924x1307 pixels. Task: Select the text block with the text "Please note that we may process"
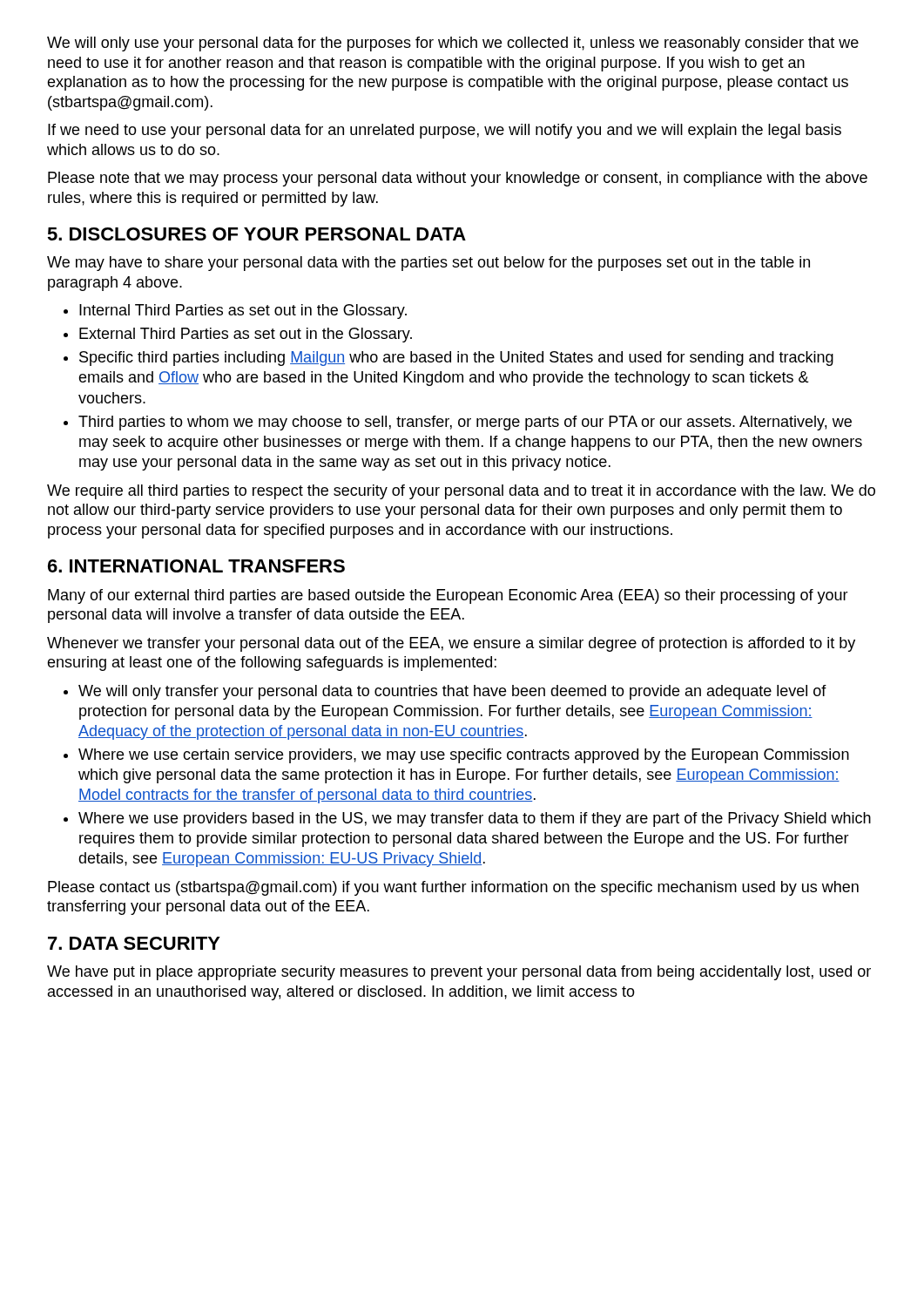click(457, 188)
